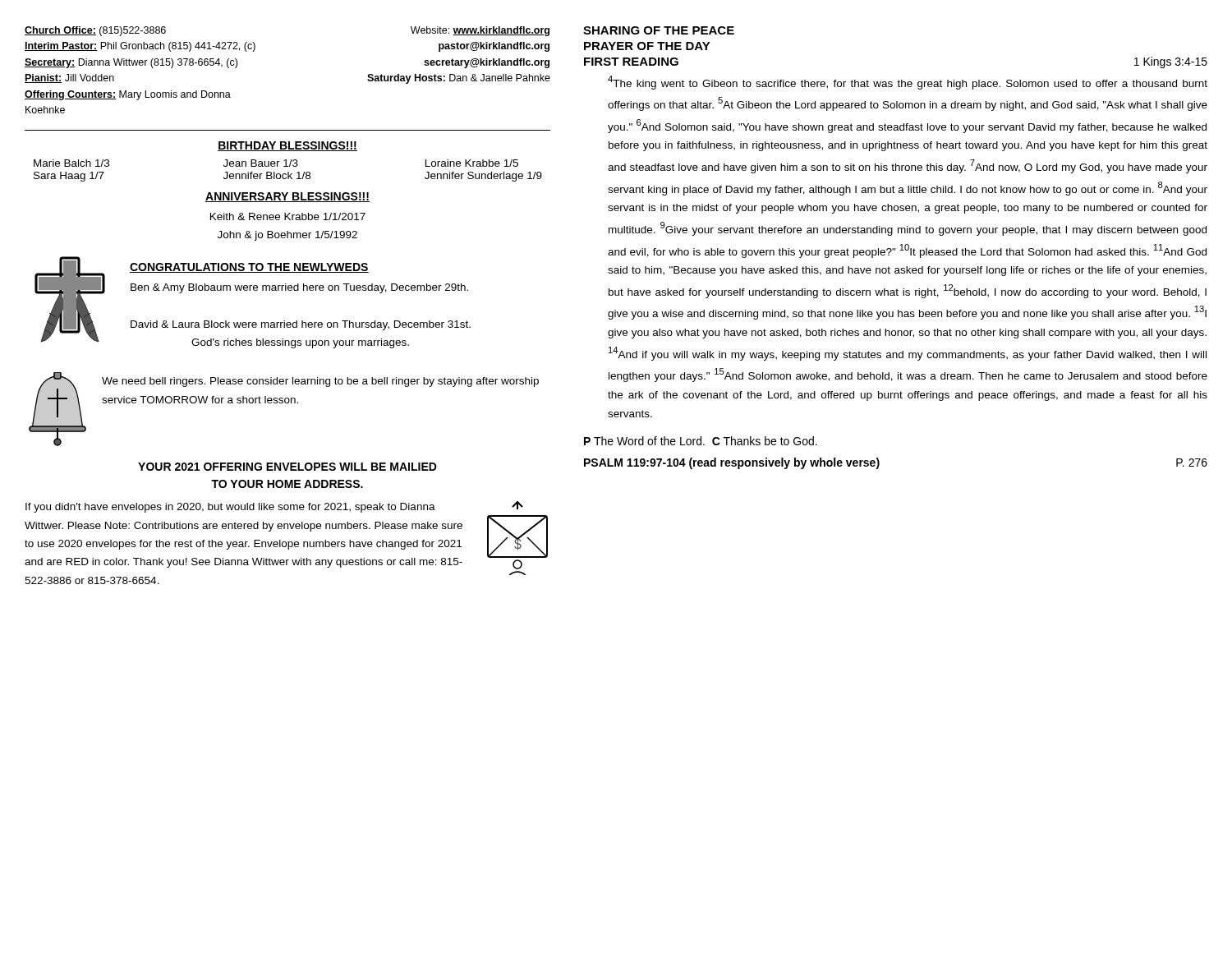Viewport: 1232px width, 953px height.
Task: Point to the section header beginning "YOUR 2021 OFFERING ENVELOPES WILL BE MAILIEDTO YOUR"
Action: (287, 476)
